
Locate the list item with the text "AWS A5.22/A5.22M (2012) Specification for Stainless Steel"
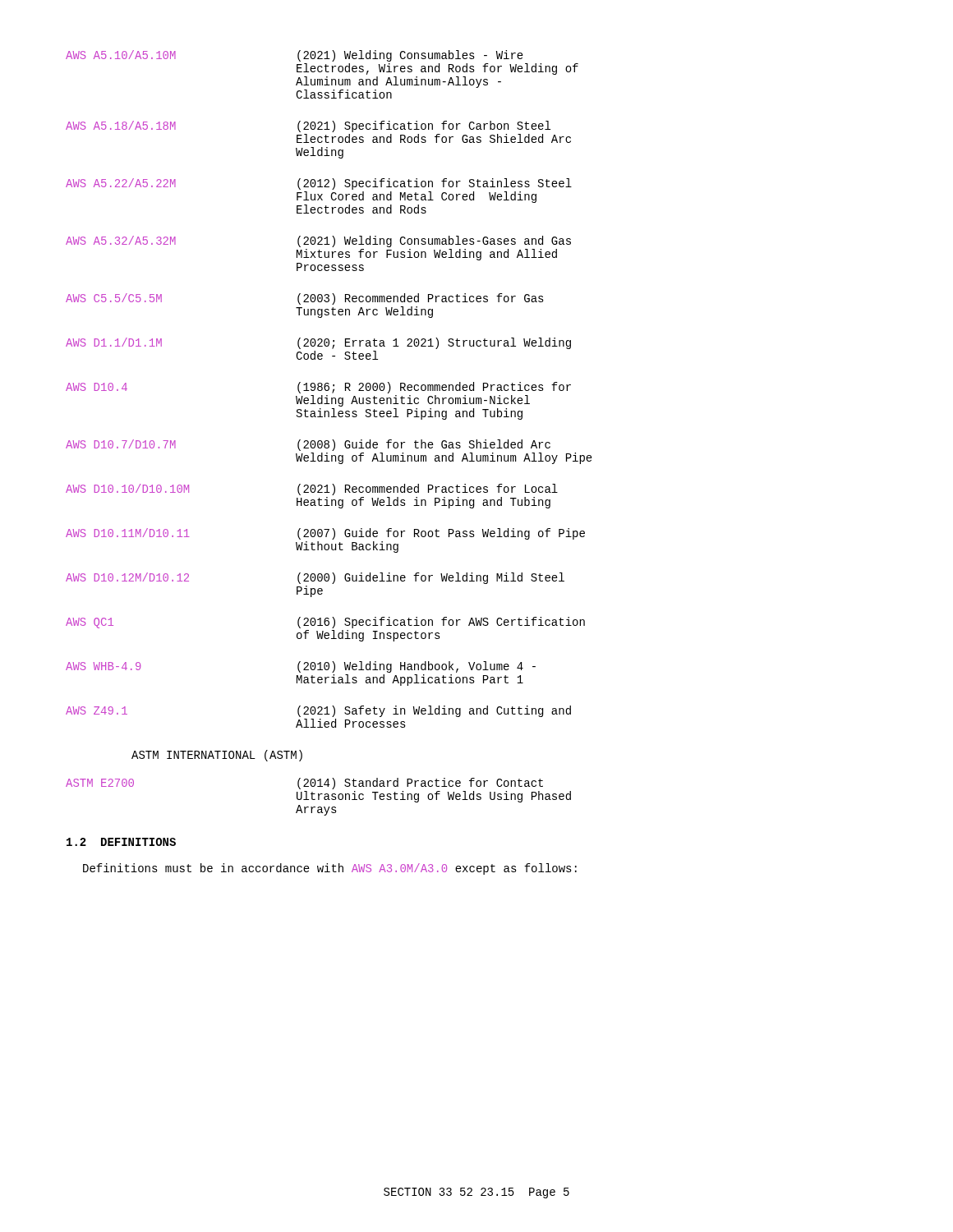(476, 197)
